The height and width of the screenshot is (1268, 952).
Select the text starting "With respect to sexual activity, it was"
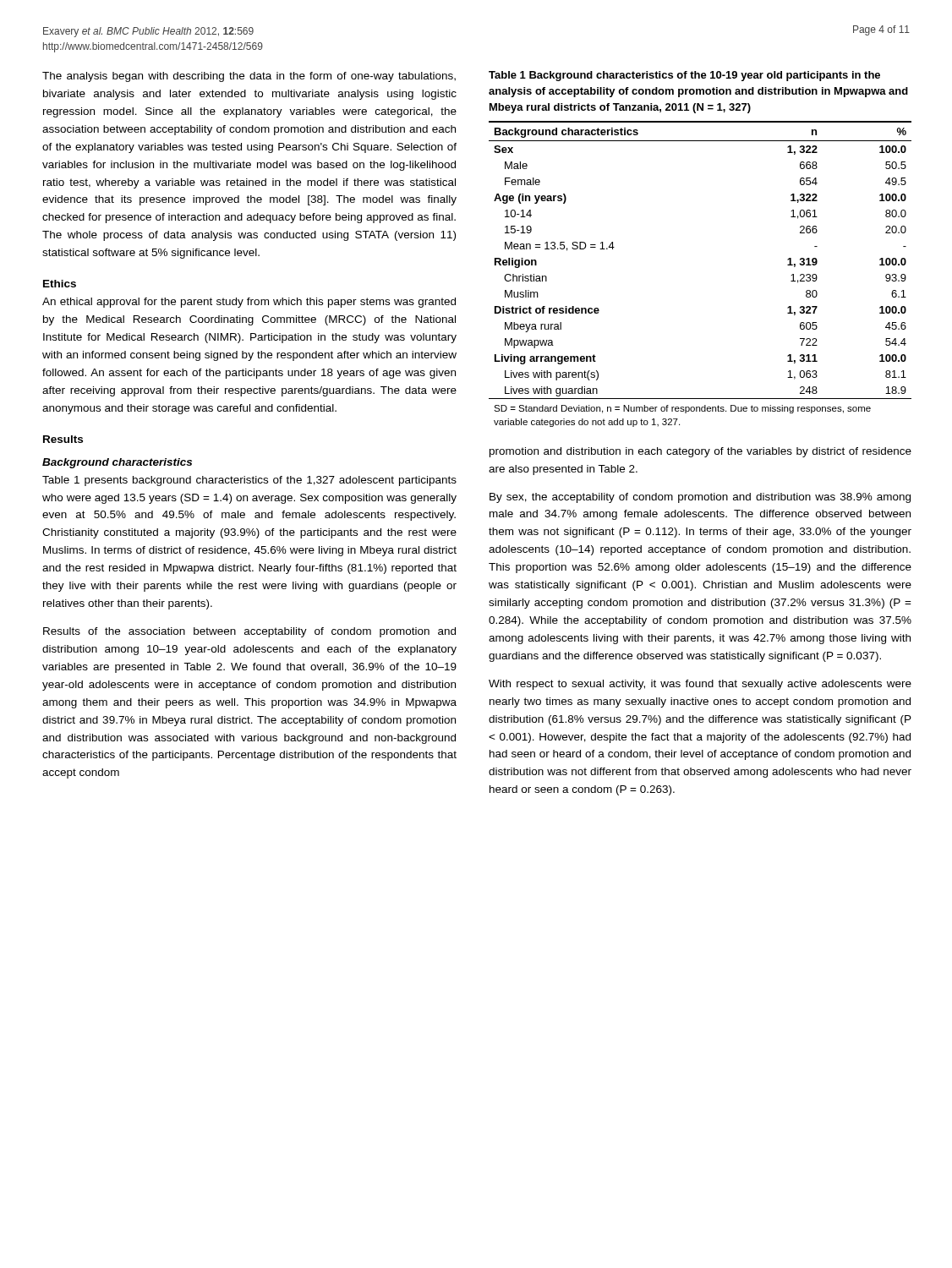[x=700, y=736]
